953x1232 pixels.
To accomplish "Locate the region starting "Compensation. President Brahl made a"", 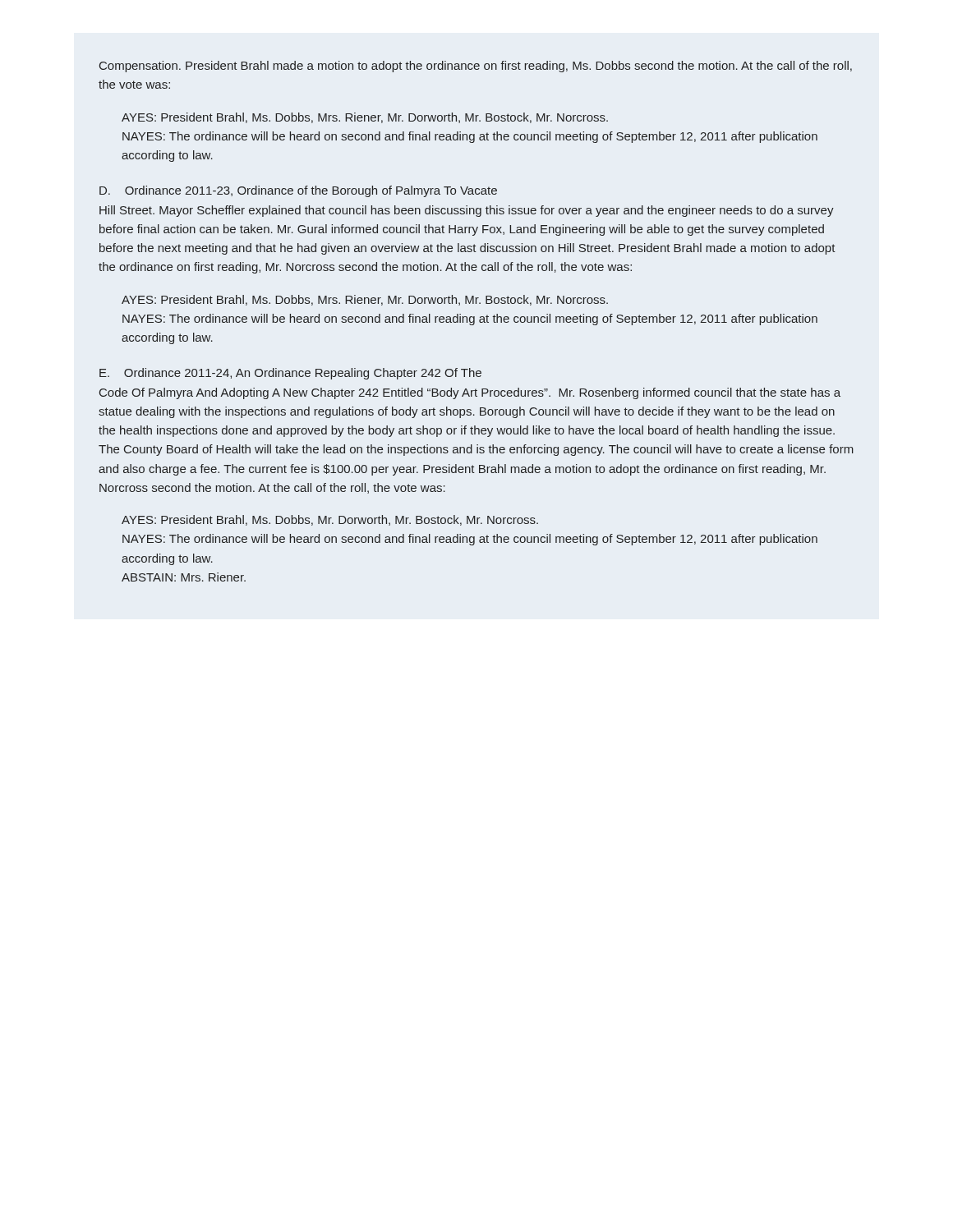I will [476, 75].
